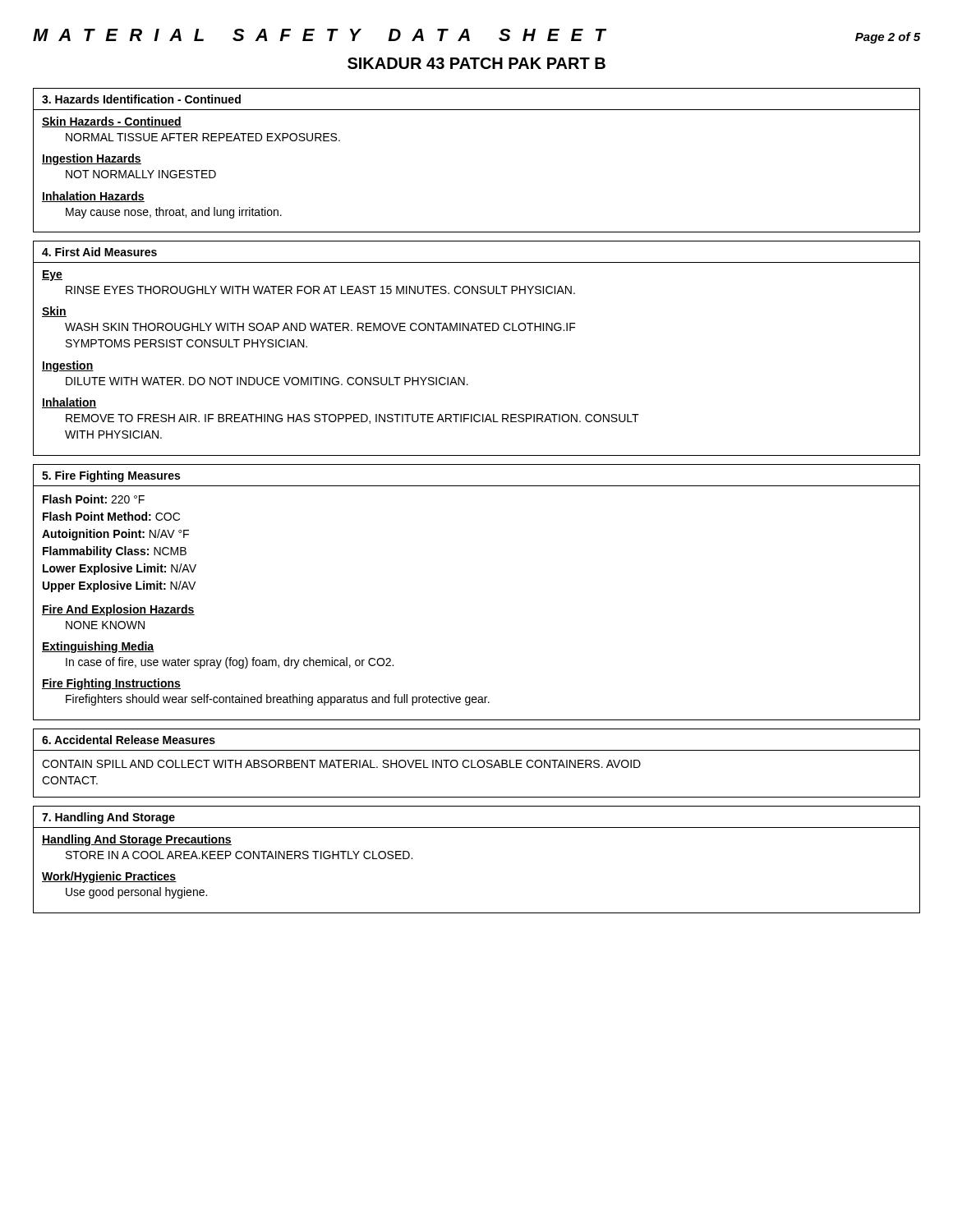This screenshot has height=1232, width=953.
Task: Click where it says "Extinguishing Media"
Action: click(98, 646)
